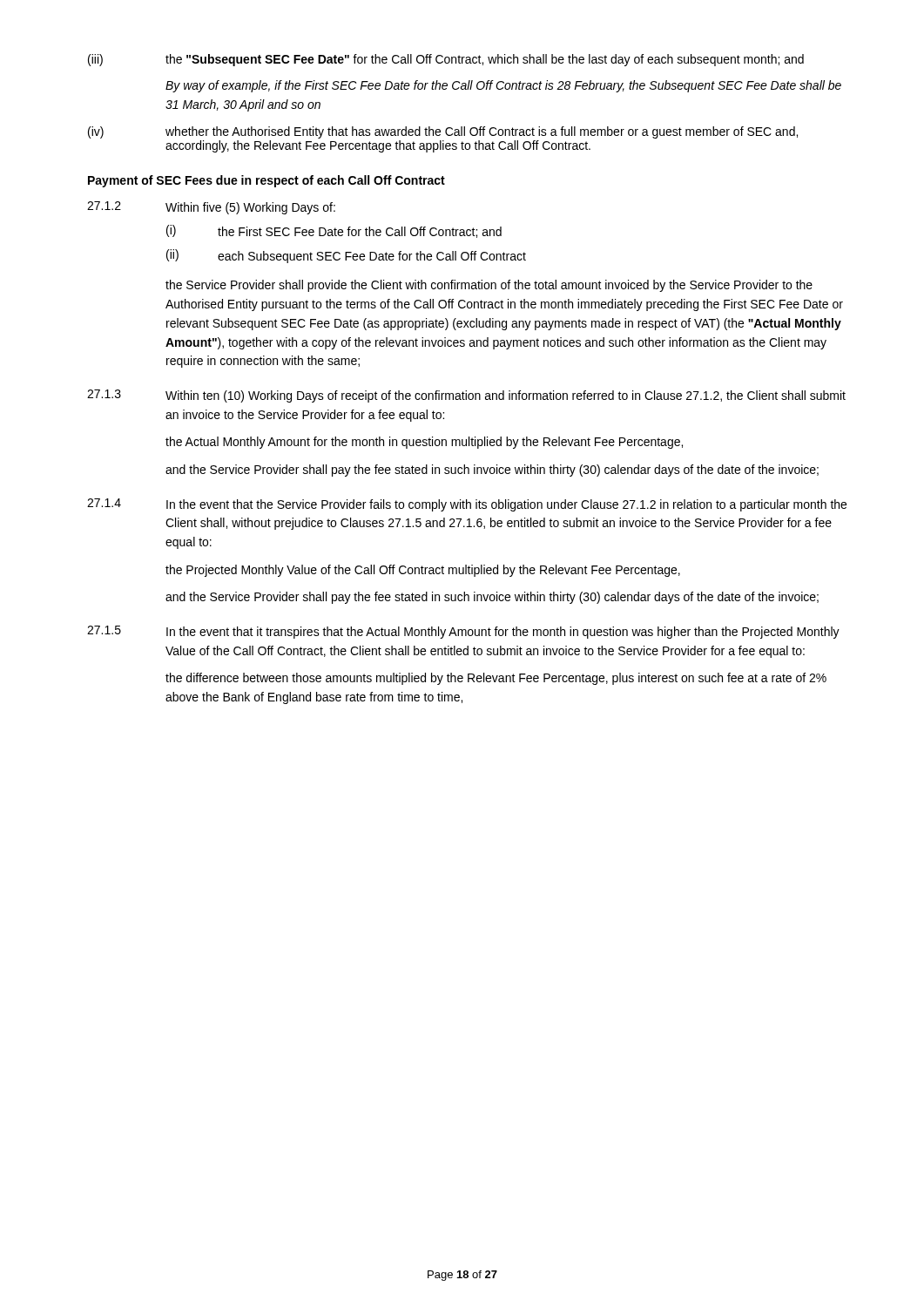Find the text starting "(ii) each Subsequent SEC Fee"
This screenshot has height=1307, width=924.
click(x=510, y=257)
